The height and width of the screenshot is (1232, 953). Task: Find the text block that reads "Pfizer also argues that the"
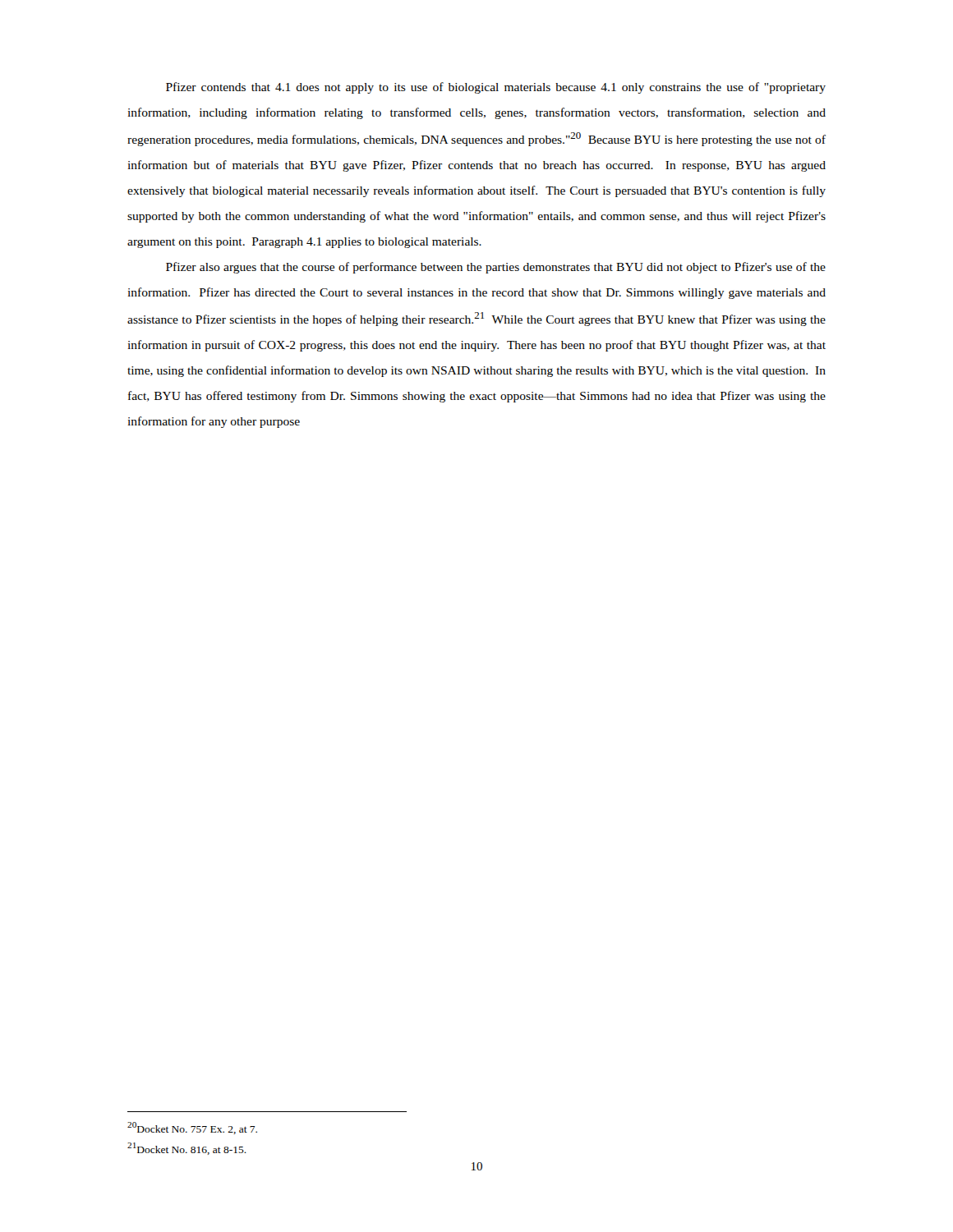tap(476, 344)
